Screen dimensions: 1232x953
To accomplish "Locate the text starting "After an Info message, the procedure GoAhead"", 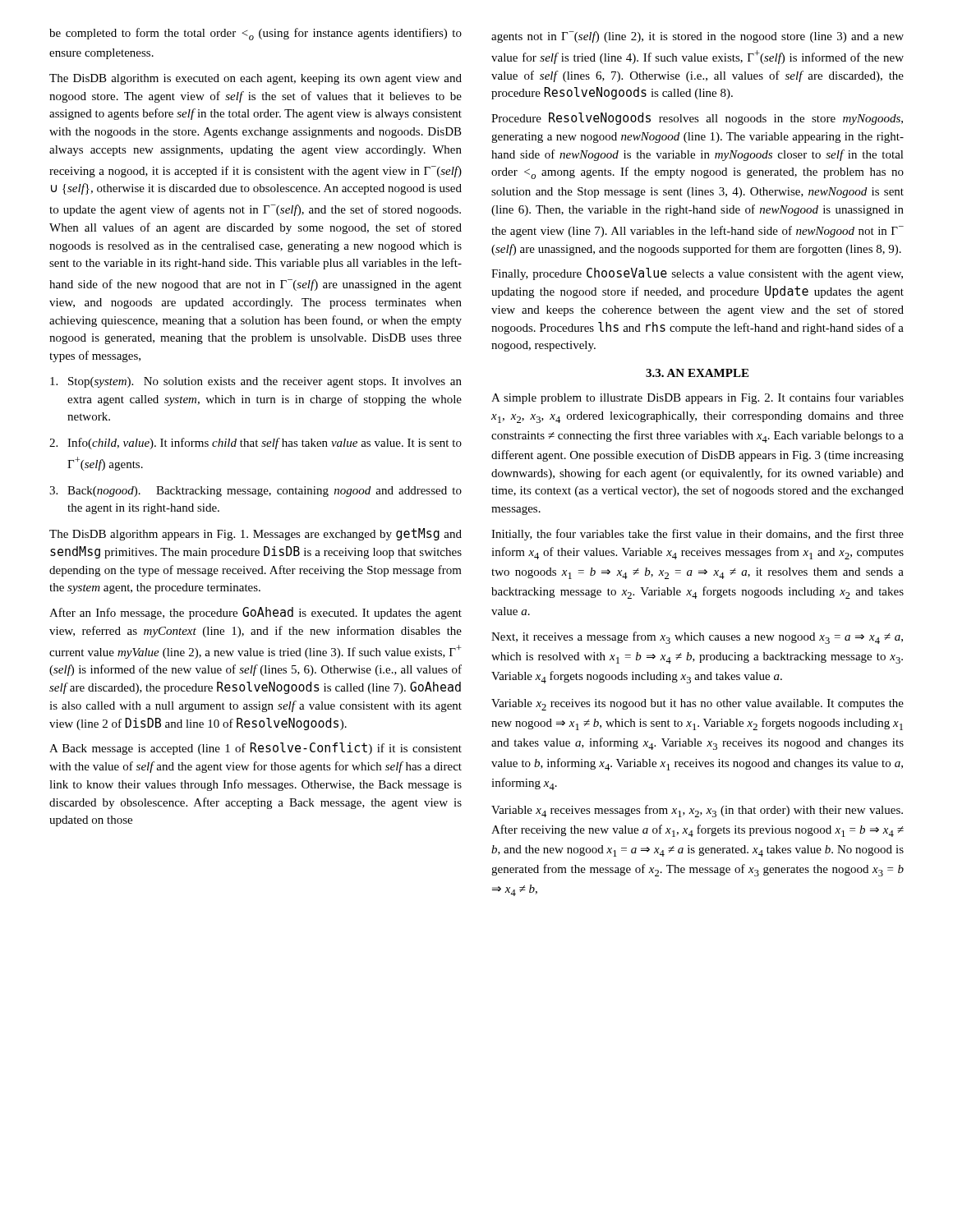I will 255,669.
